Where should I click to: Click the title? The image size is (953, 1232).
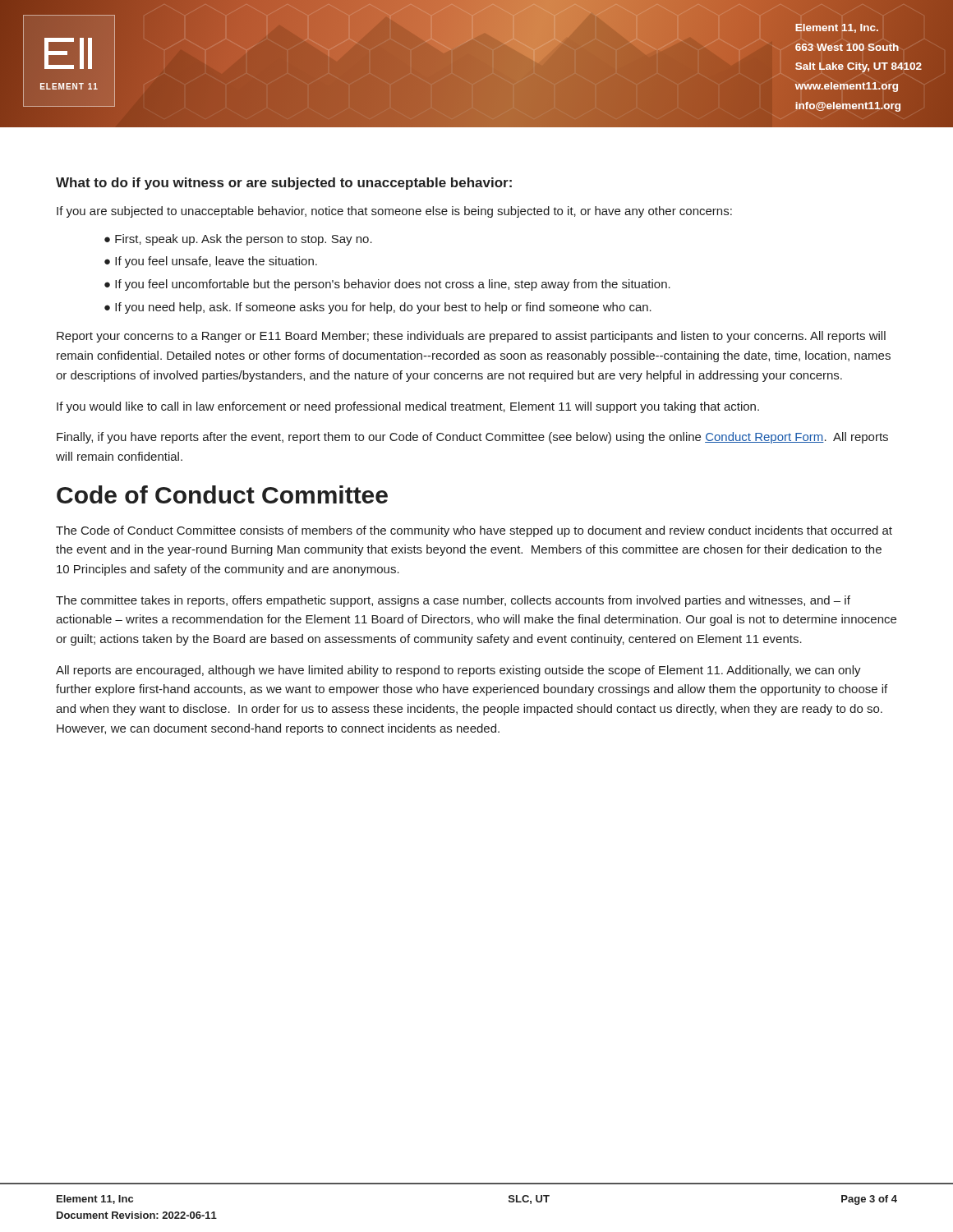(222, 495)
